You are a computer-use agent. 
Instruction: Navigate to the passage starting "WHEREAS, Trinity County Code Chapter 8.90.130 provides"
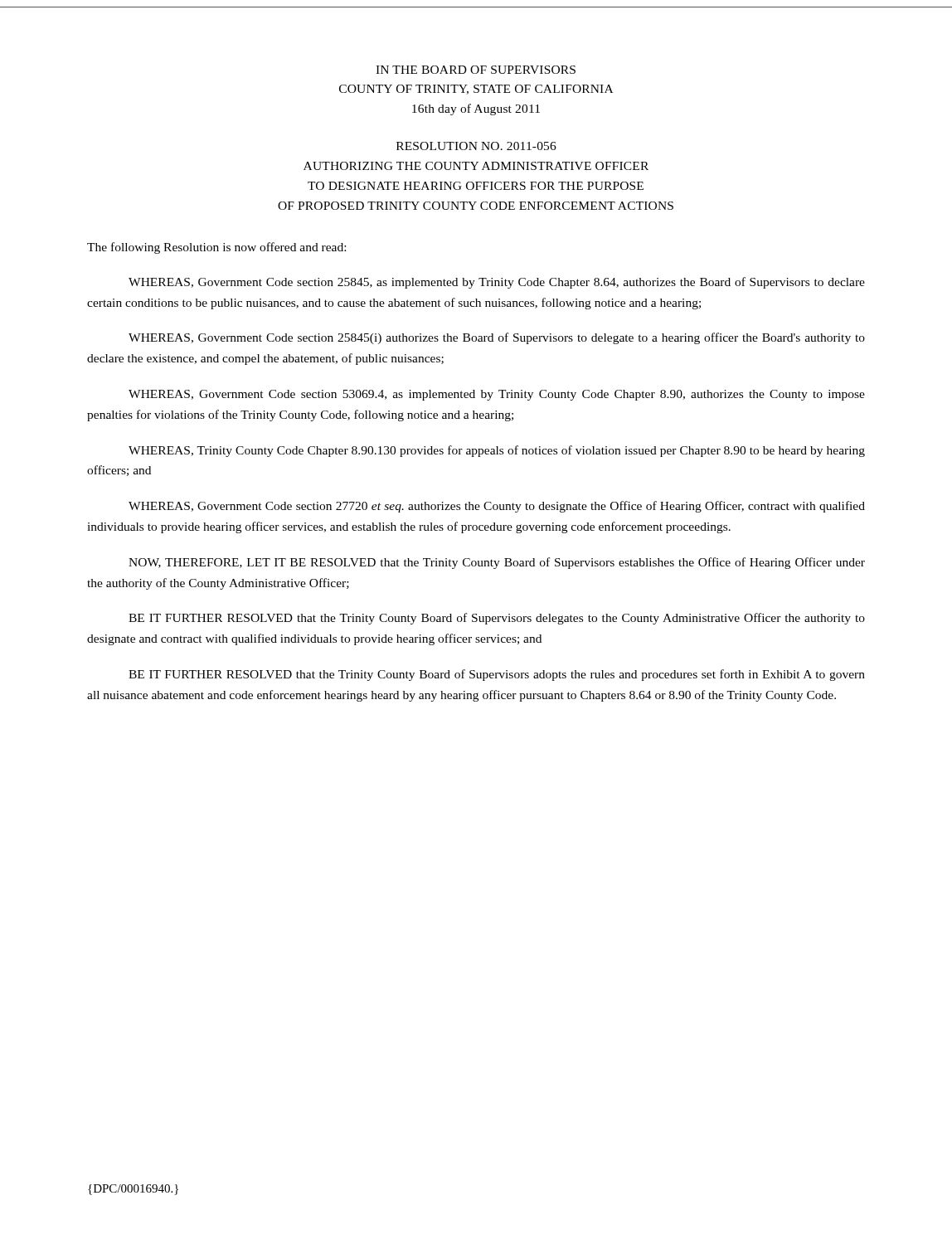pos(476,460)
